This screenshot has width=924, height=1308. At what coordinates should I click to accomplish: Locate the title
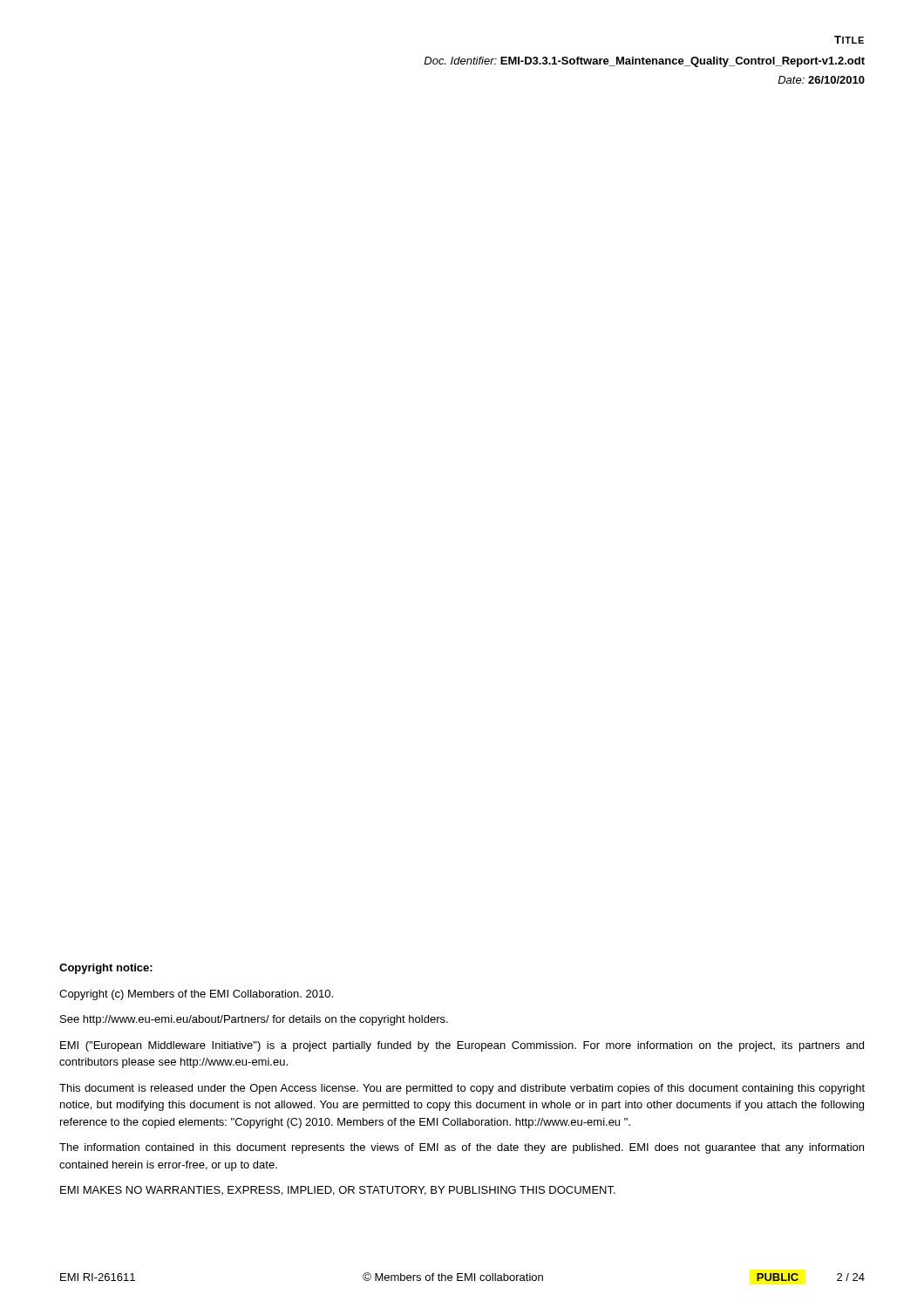pos(849,40)
